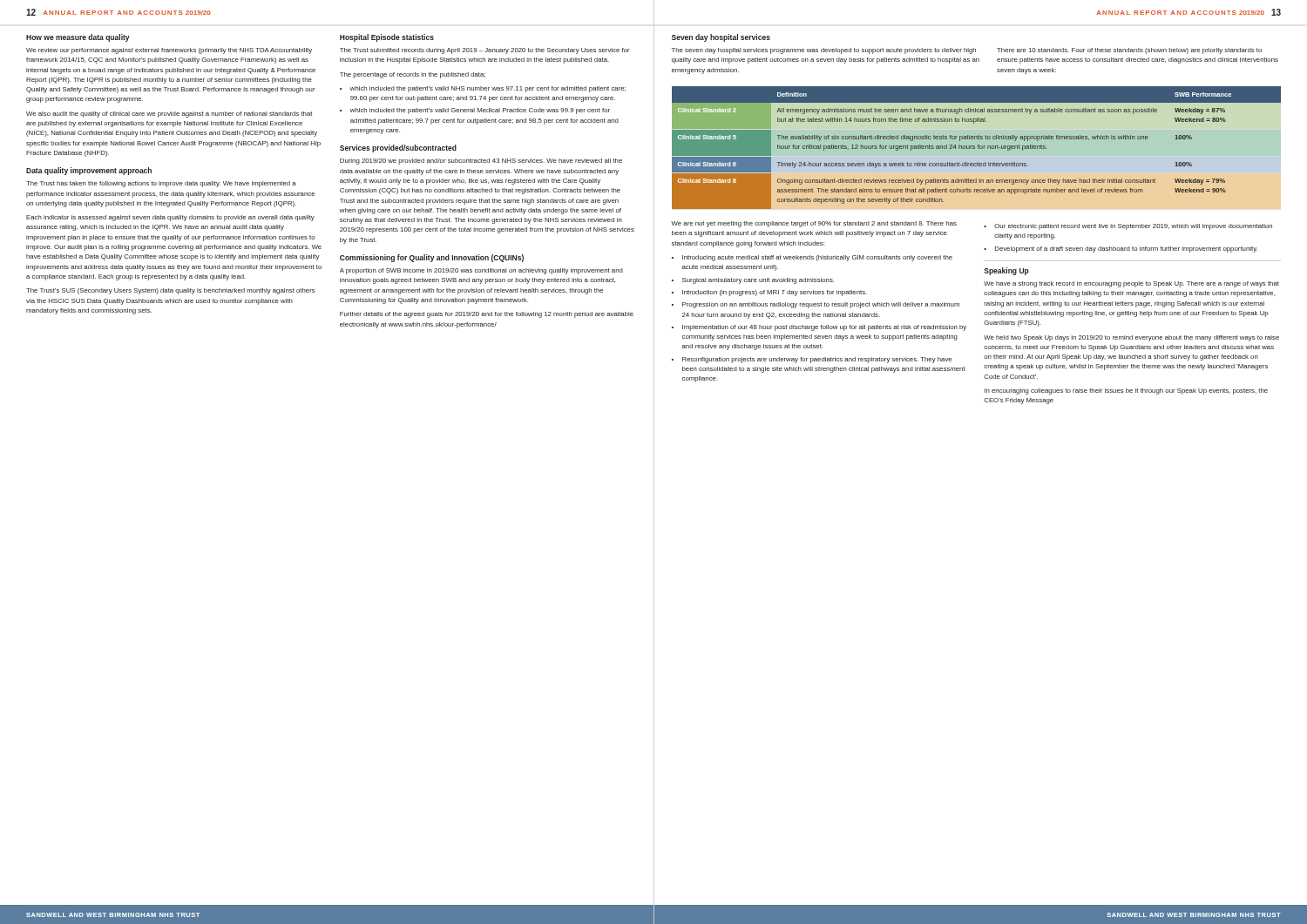Image resolution: width=1307 pixels, height=924 pixels.
Task: Where is the passage that starts "Surgical ambulatory care"?
Action: tap(758, 280)
